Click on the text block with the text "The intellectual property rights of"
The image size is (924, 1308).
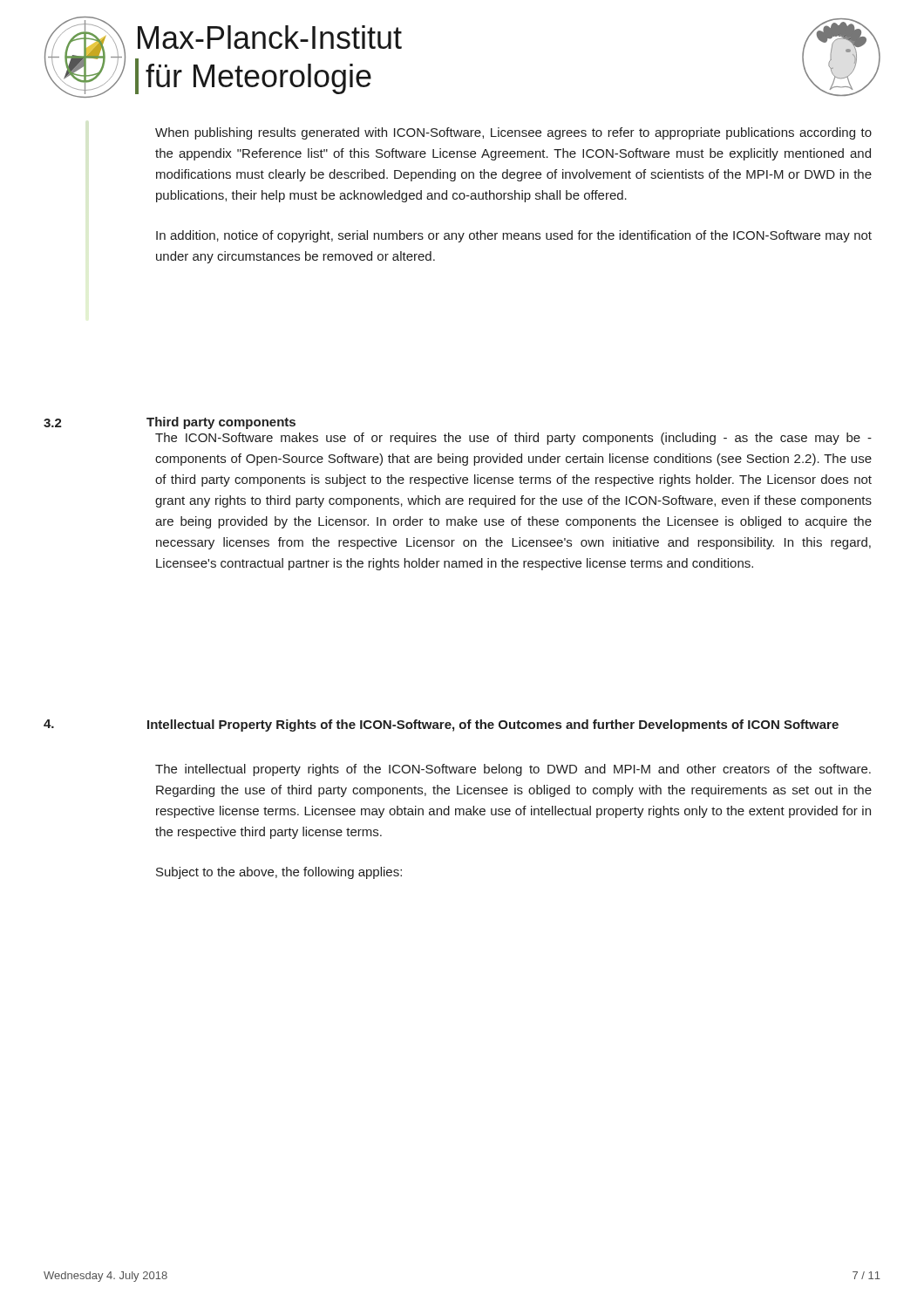point(513,821)
